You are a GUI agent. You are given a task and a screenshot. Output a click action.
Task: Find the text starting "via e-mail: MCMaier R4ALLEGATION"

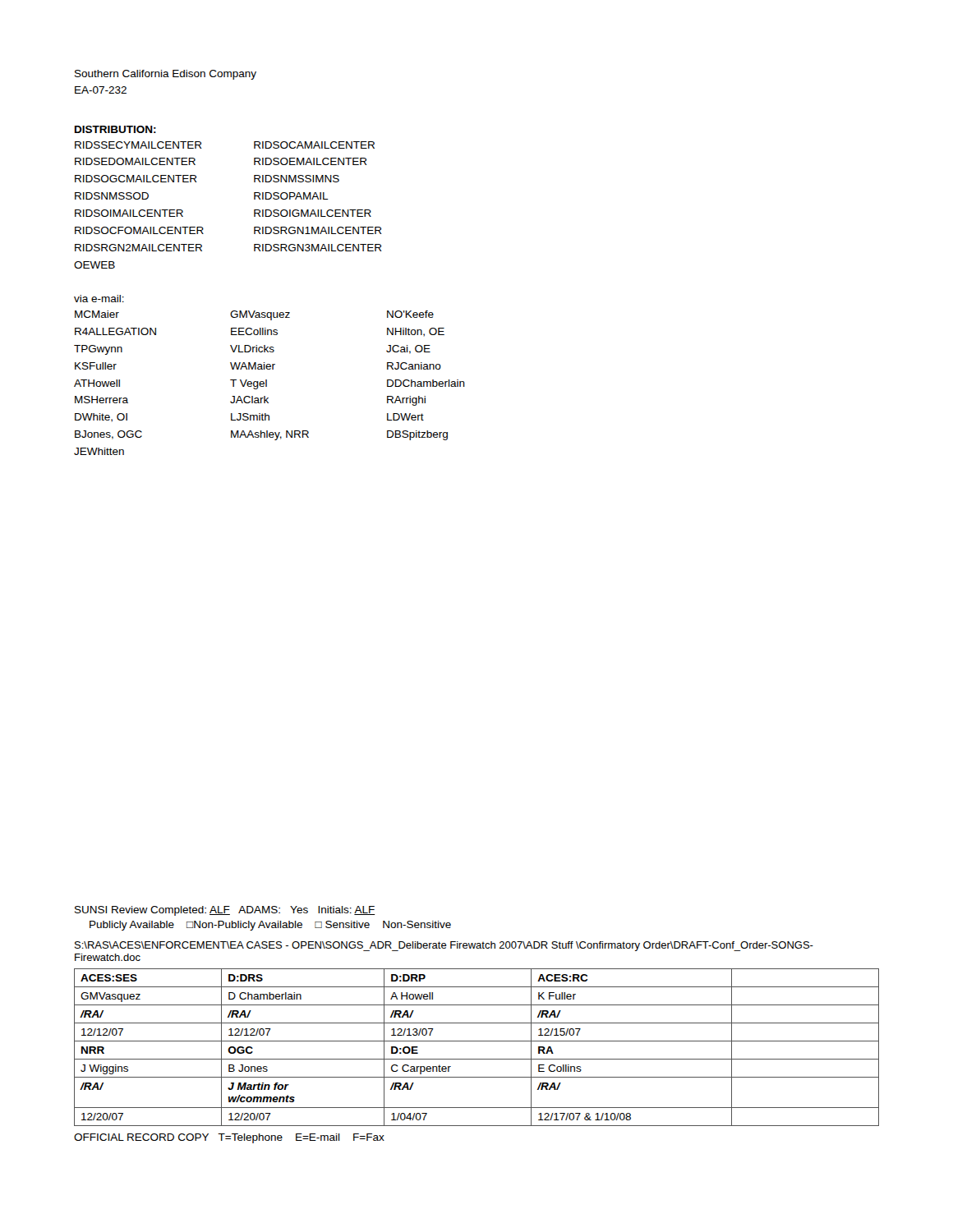99,299
